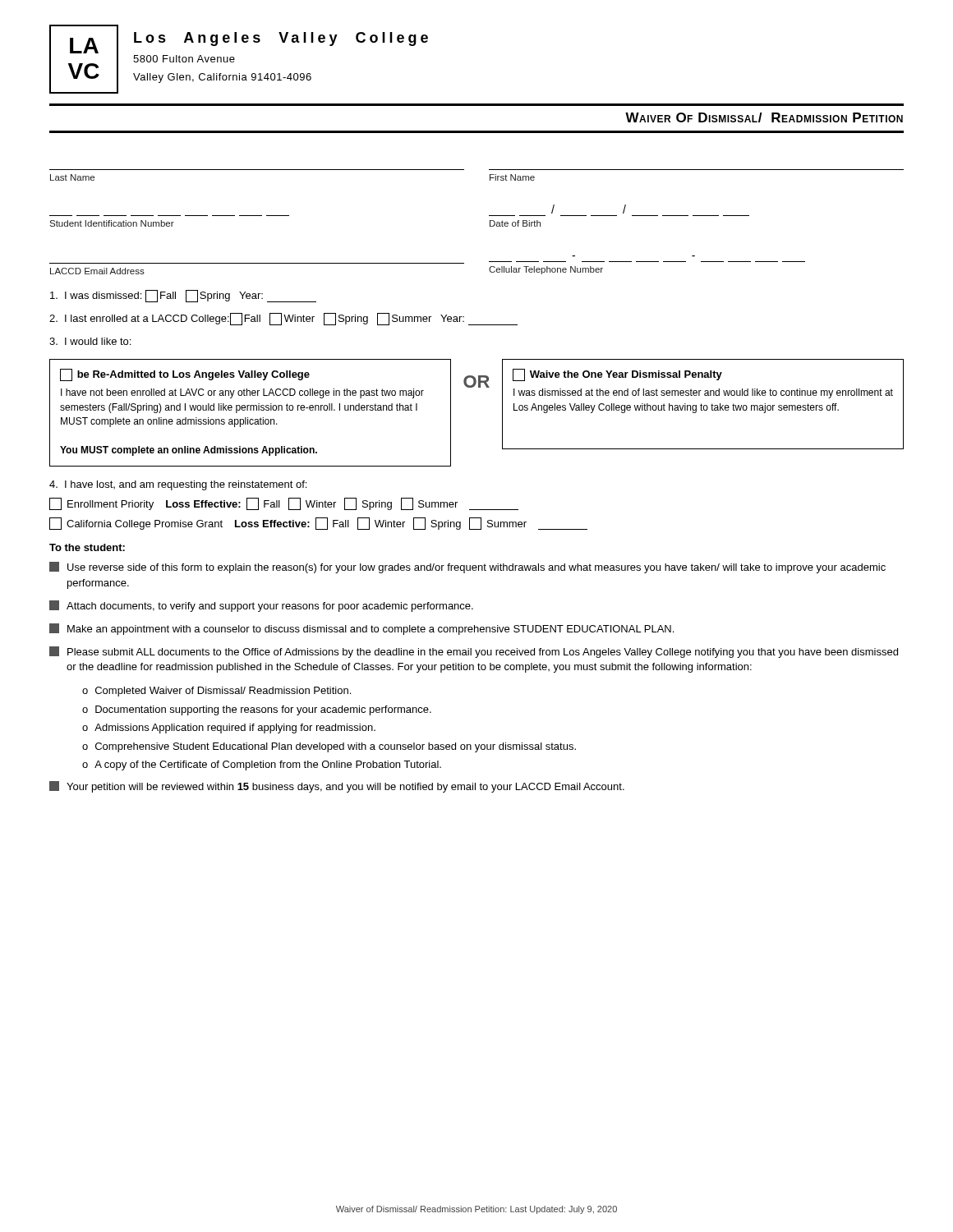The width and height of the screenshot is (953, 1232).
Task: Locate the text block starting "Make an appointment with a counselor to discuss"
Action: 362,629
